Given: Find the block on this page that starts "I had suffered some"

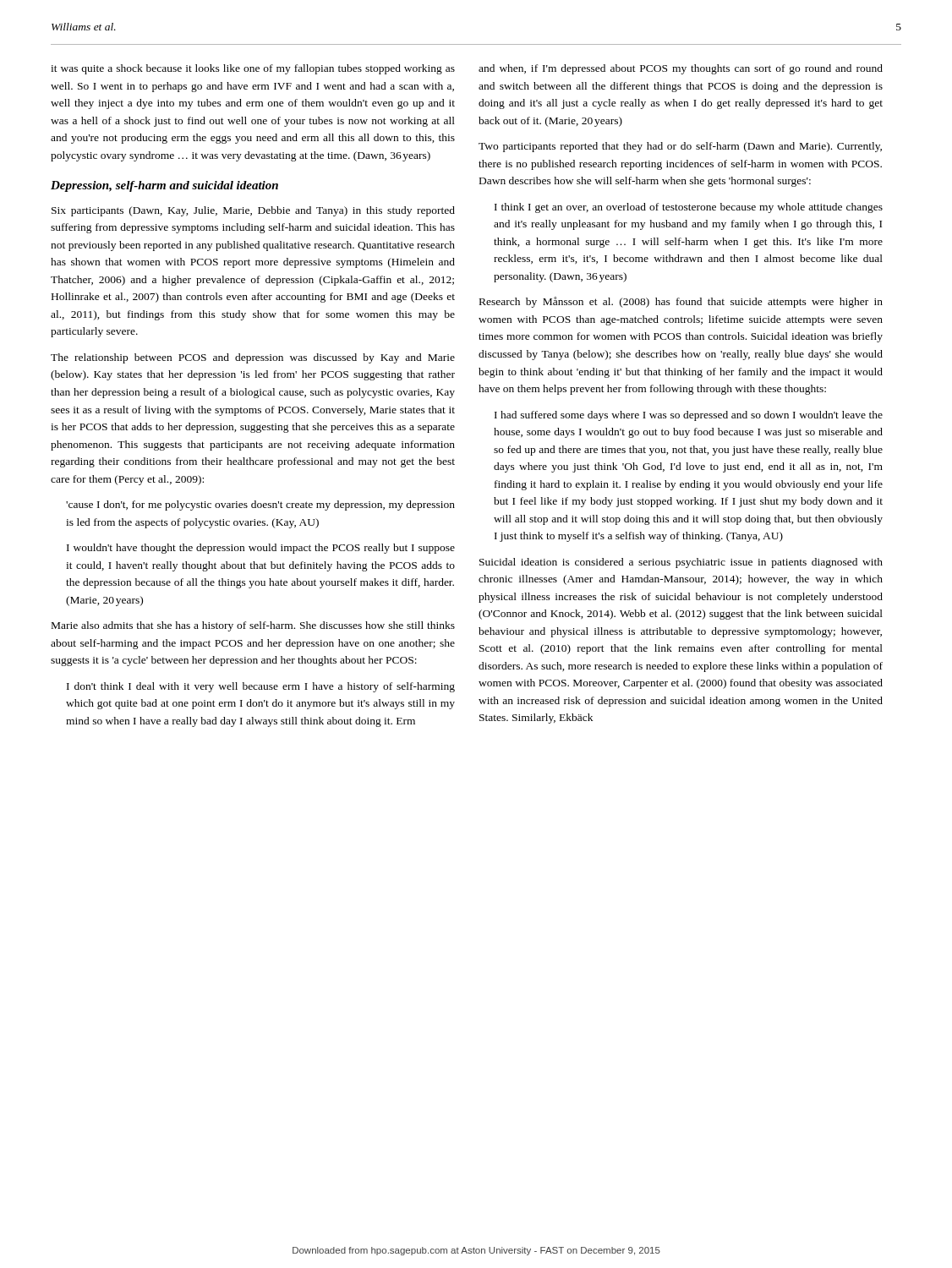Looking at the screenshot, I should [688, 476].
